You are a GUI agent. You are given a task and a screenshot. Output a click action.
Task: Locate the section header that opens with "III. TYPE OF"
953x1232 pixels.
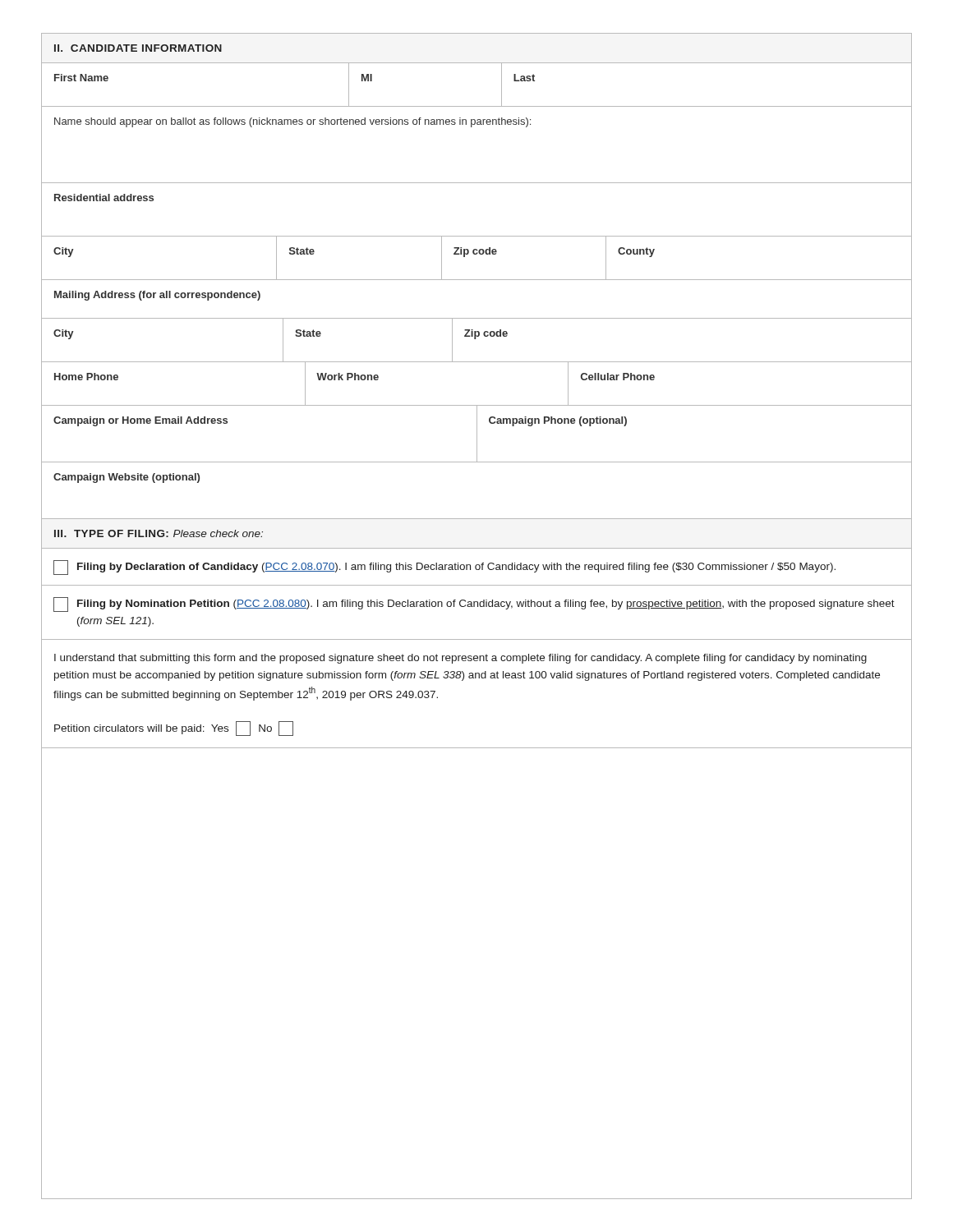tap(158, 533)
